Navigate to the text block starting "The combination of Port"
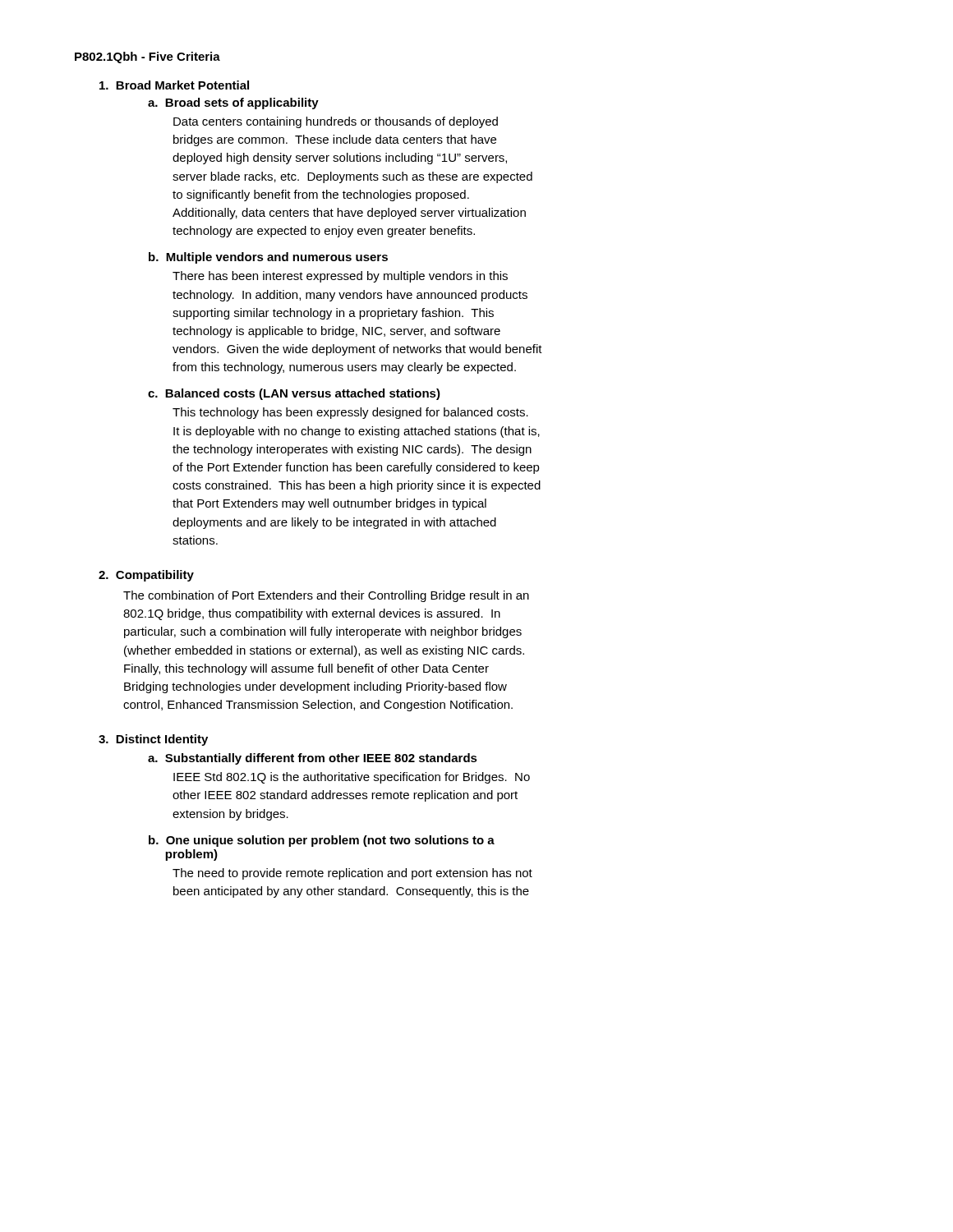953x1232 pixels. click(326, 650)
